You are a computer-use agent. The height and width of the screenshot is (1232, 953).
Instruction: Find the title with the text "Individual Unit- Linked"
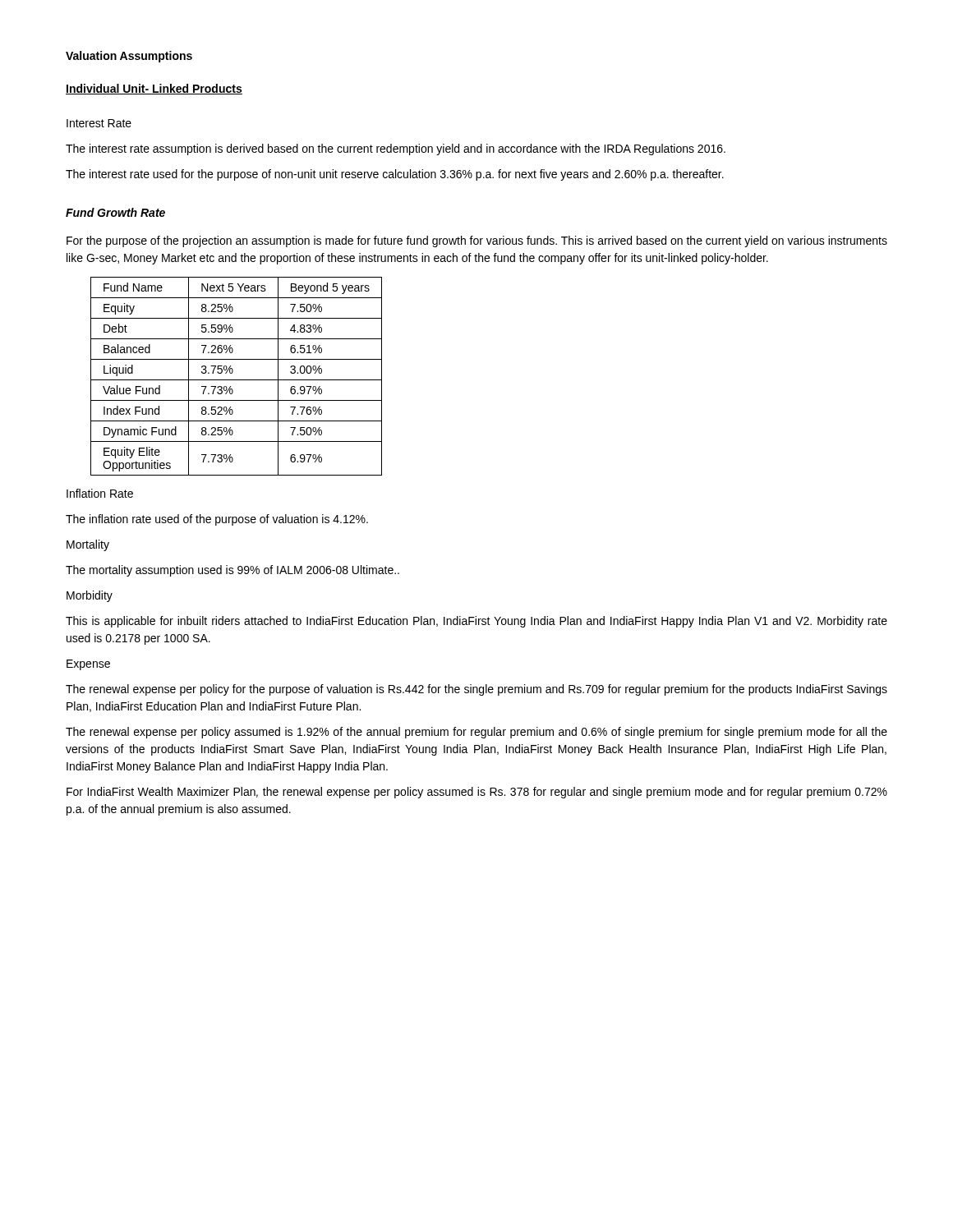coord(154,89)
